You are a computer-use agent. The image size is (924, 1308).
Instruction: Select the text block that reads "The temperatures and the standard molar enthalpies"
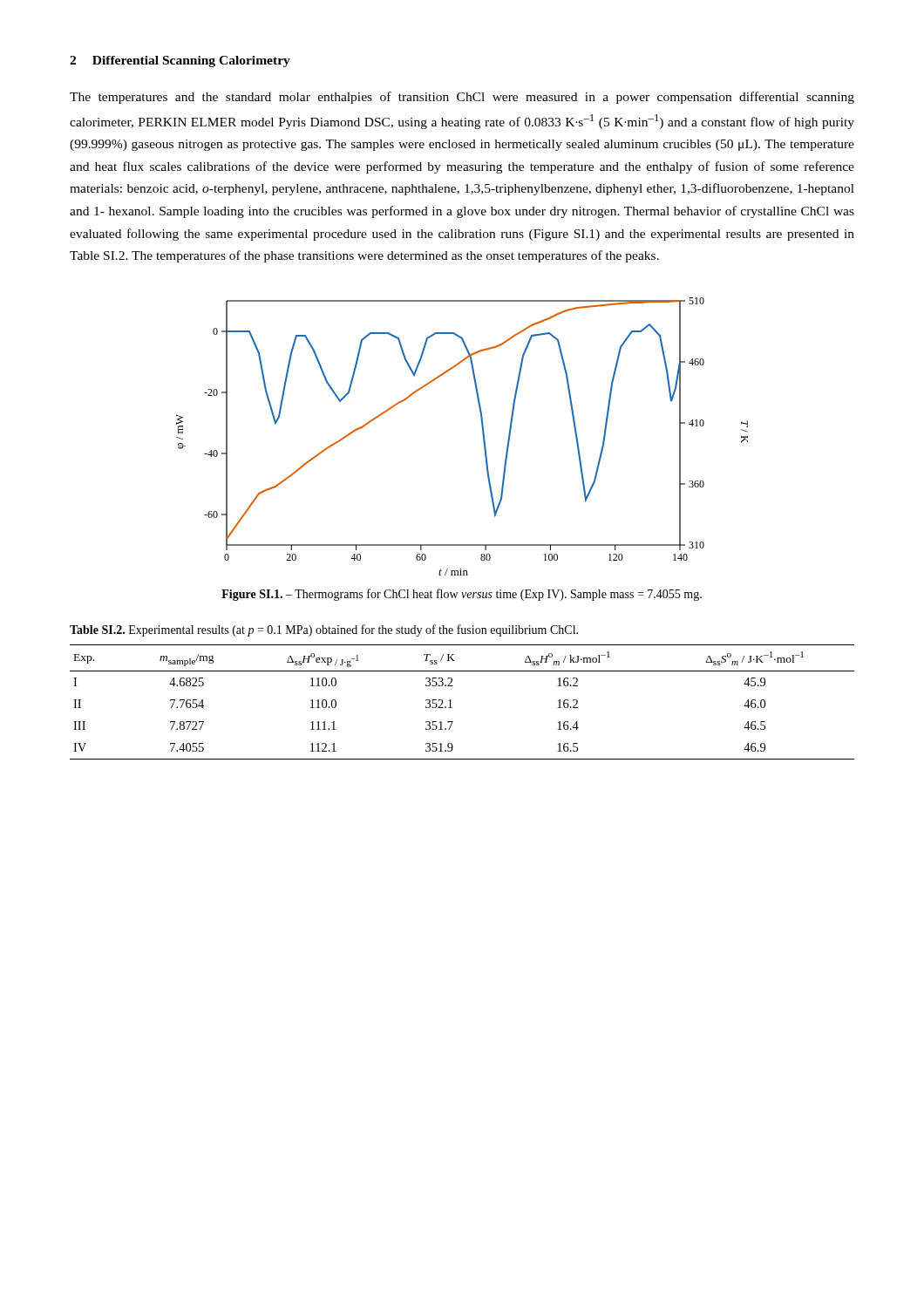point(462,176)
